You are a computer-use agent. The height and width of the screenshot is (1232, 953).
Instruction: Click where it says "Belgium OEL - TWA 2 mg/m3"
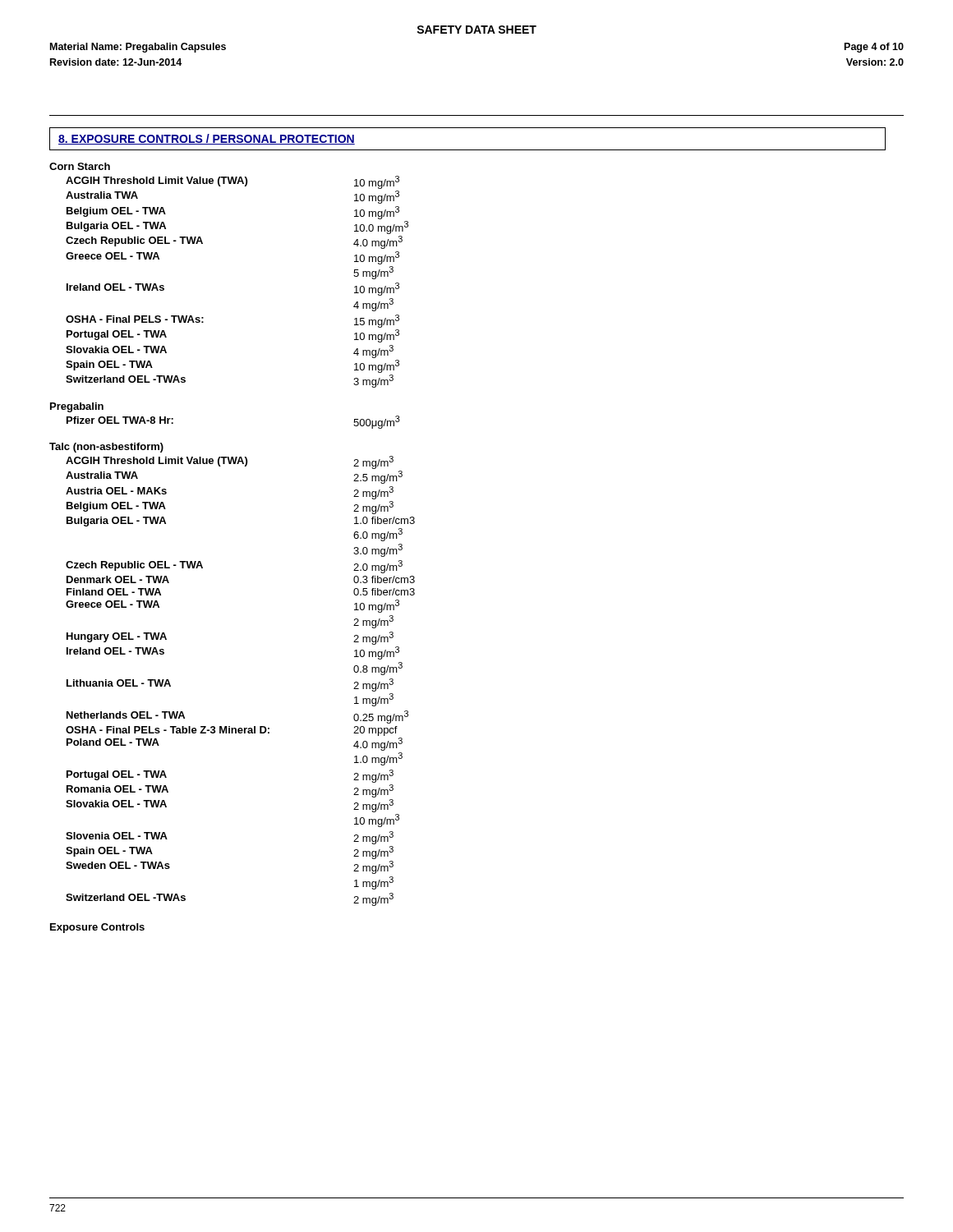(x=115, y=508)
